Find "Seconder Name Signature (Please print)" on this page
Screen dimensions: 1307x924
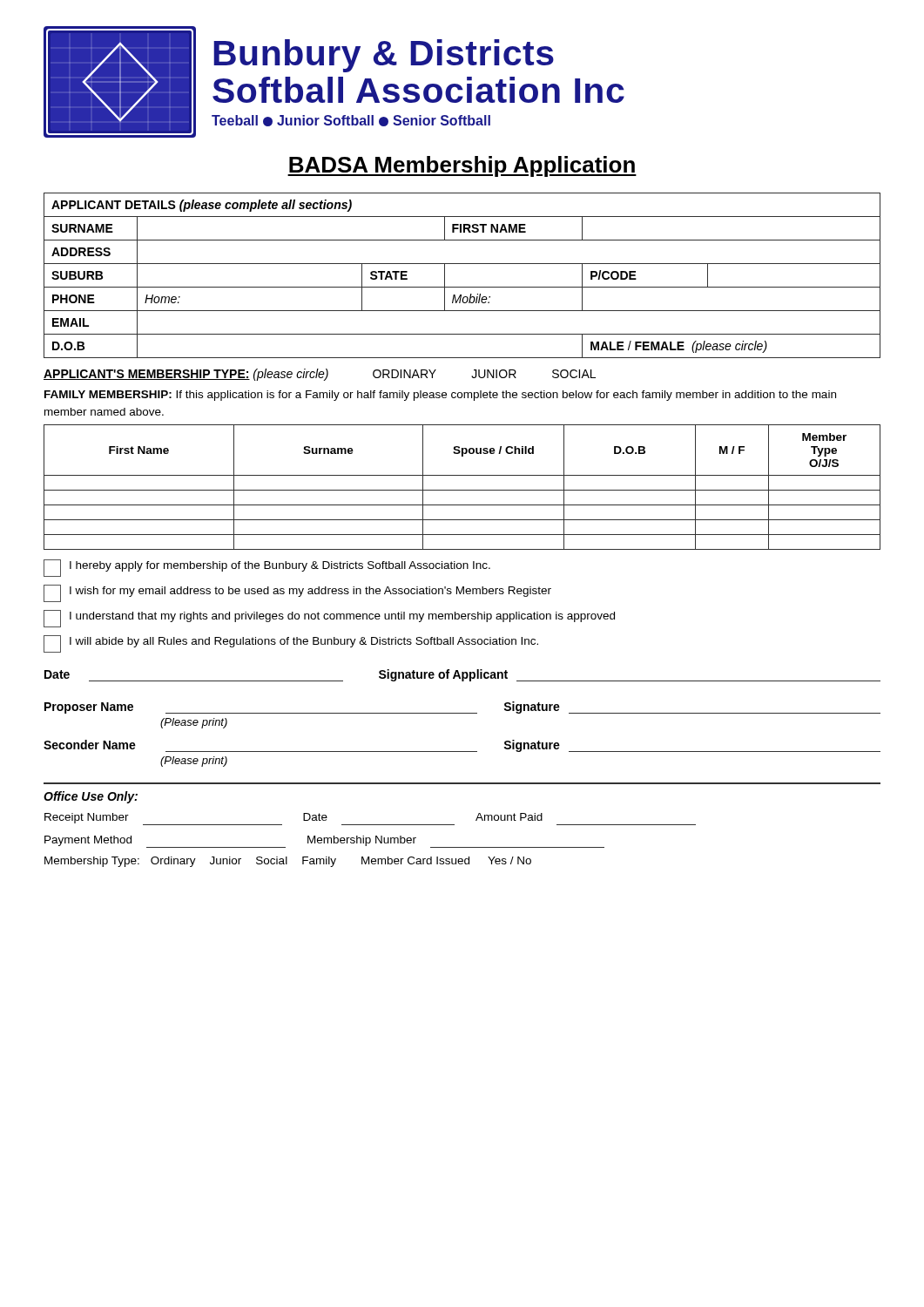(x=462, y=750)
